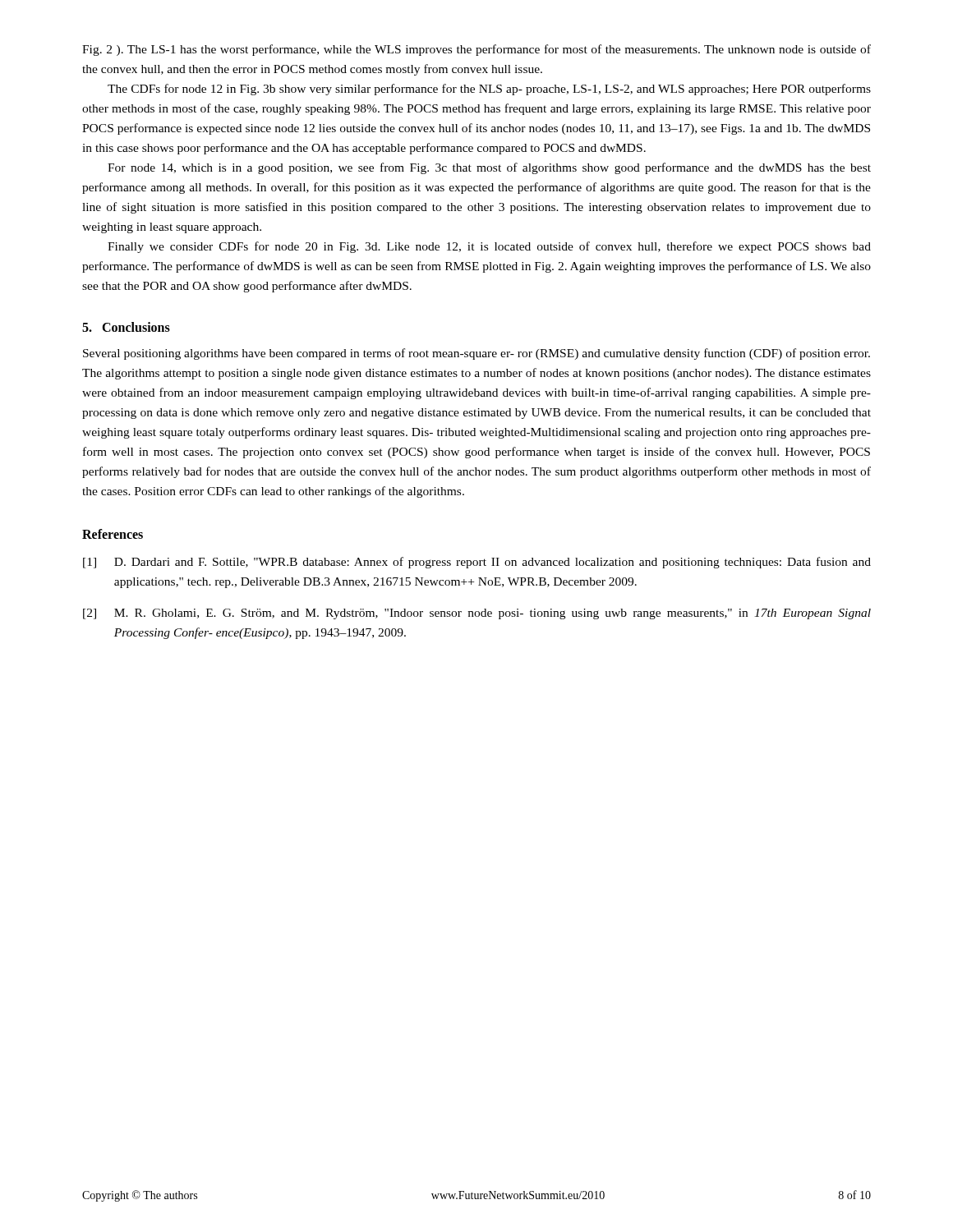
Task: Select the region starting "Finally we consider CDFs for node 20"
Action: point(476,266)
